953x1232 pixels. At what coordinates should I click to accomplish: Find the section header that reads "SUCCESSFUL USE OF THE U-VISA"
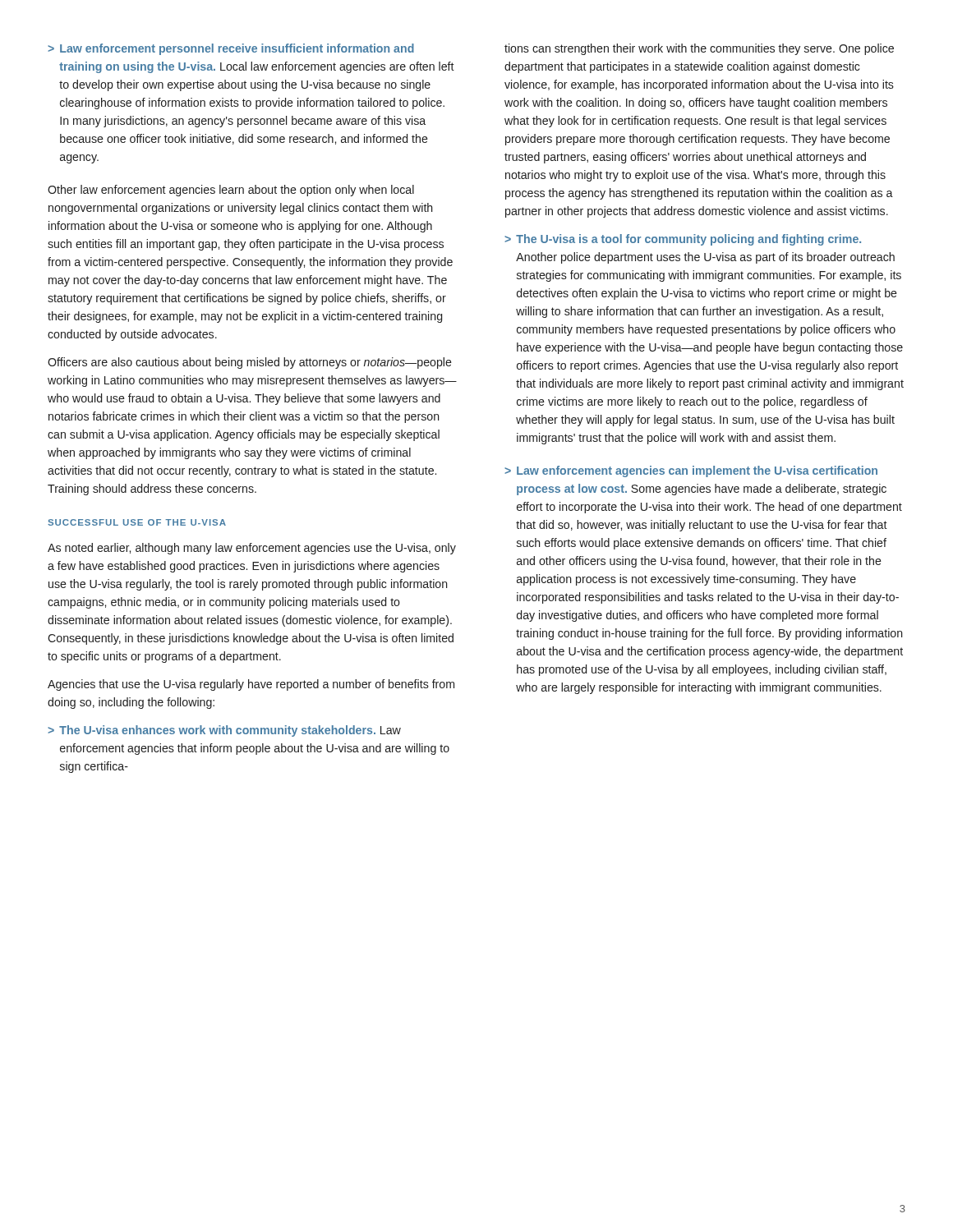pos(137,522)
